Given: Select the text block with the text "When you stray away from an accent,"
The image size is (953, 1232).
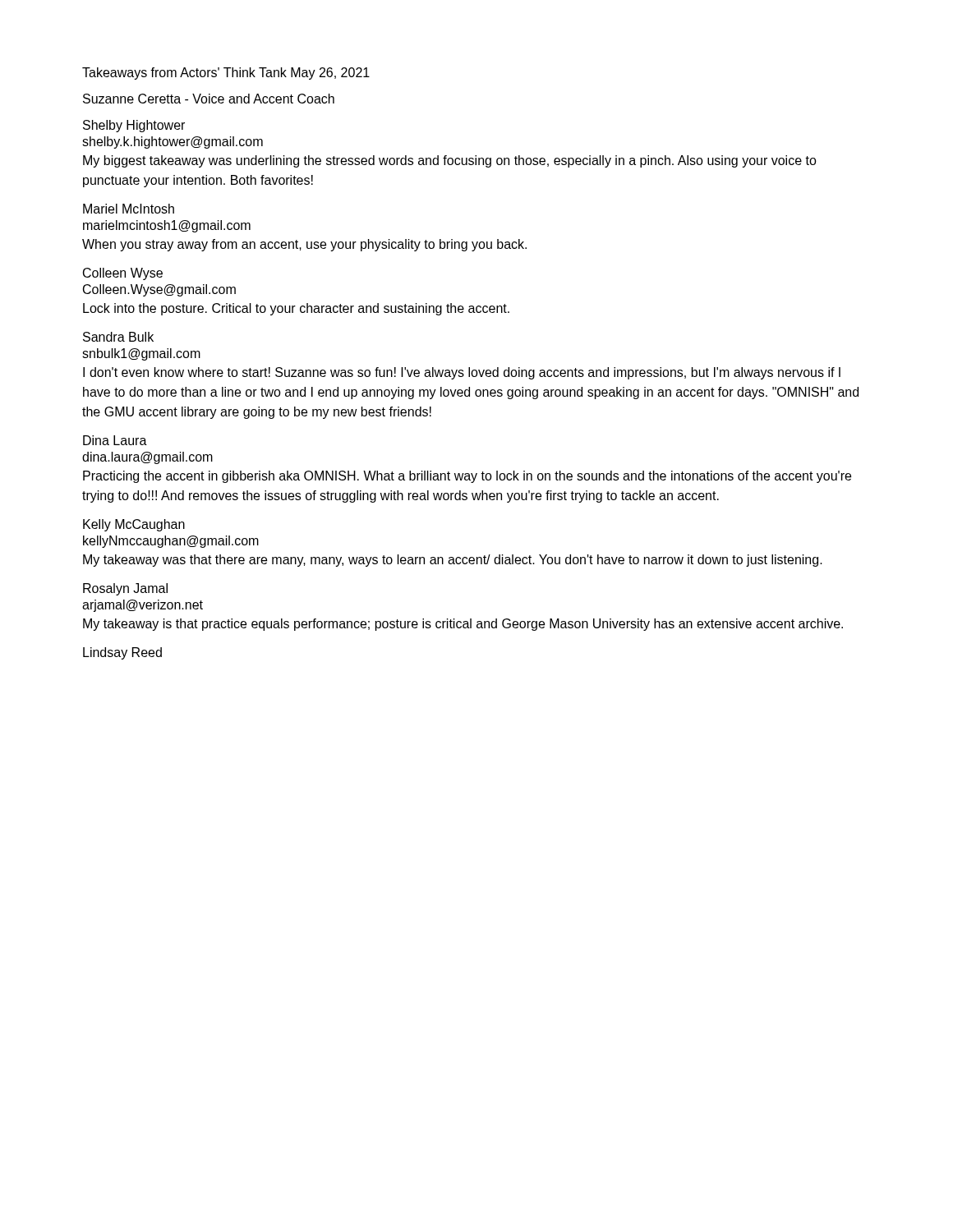Looking at the screenshot, I should click(305, 244).
